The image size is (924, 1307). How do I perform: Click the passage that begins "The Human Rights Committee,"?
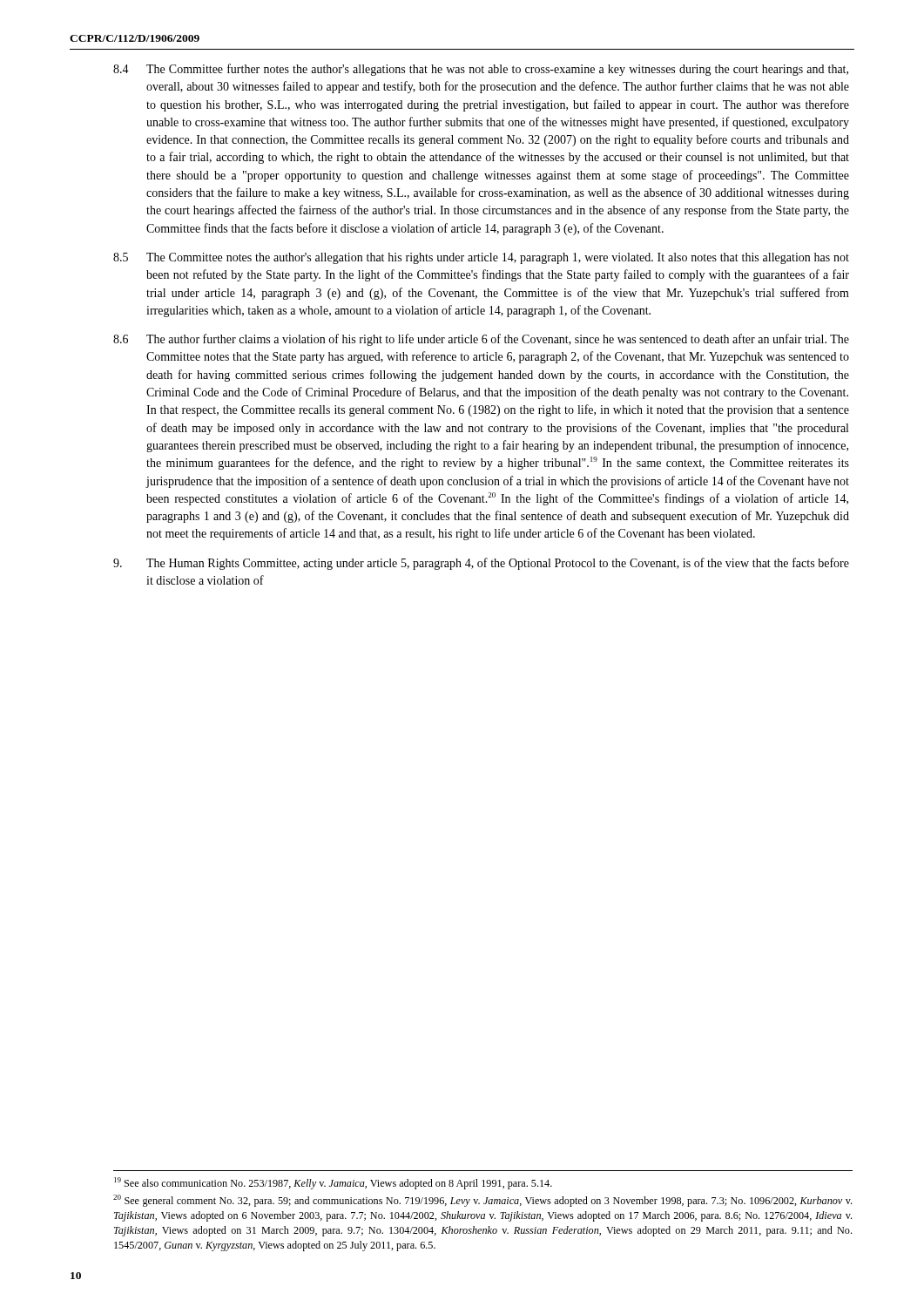(x=481, y=572)
